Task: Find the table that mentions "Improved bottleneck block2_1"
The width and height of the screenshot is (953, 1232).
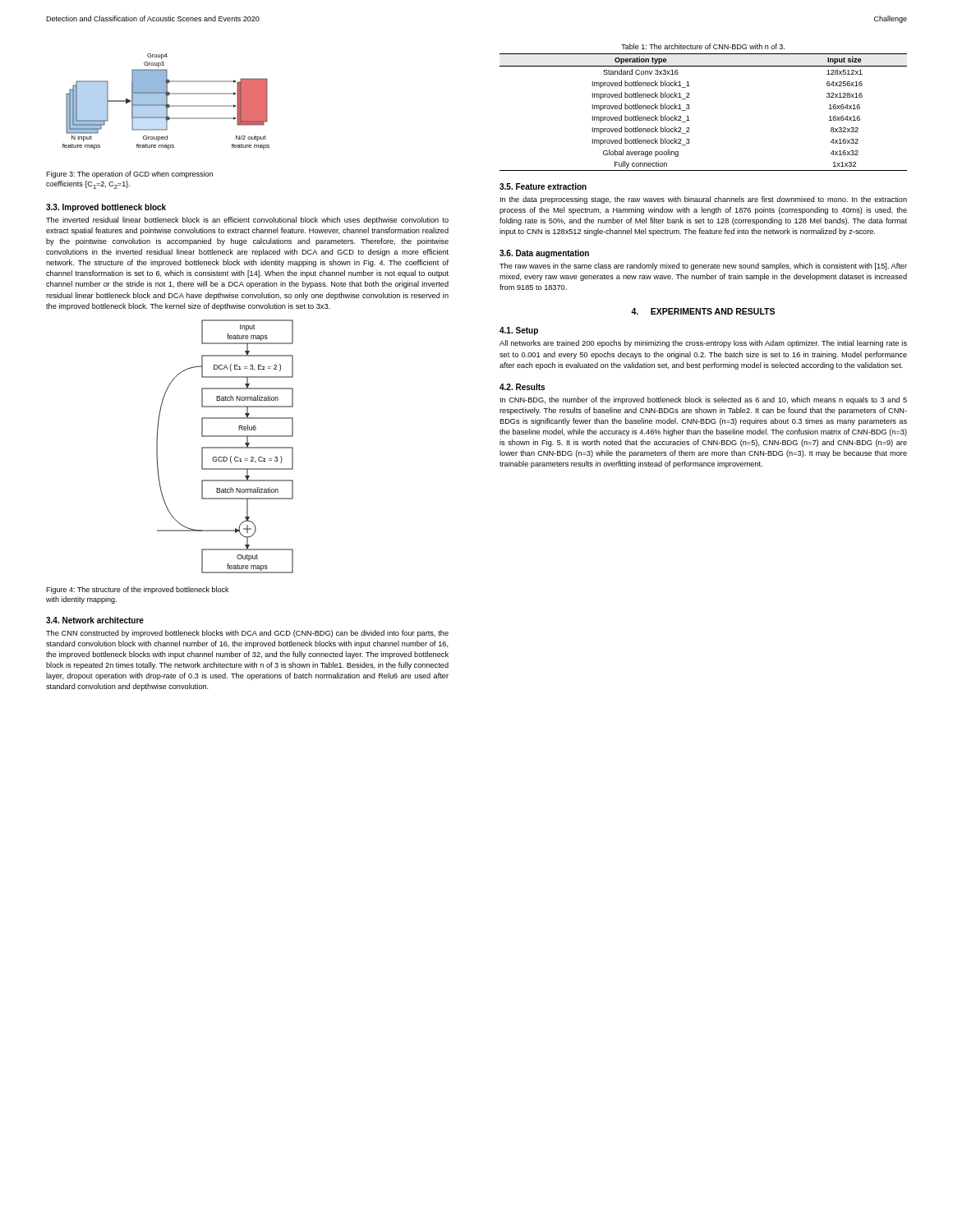Action: [703, 107]
